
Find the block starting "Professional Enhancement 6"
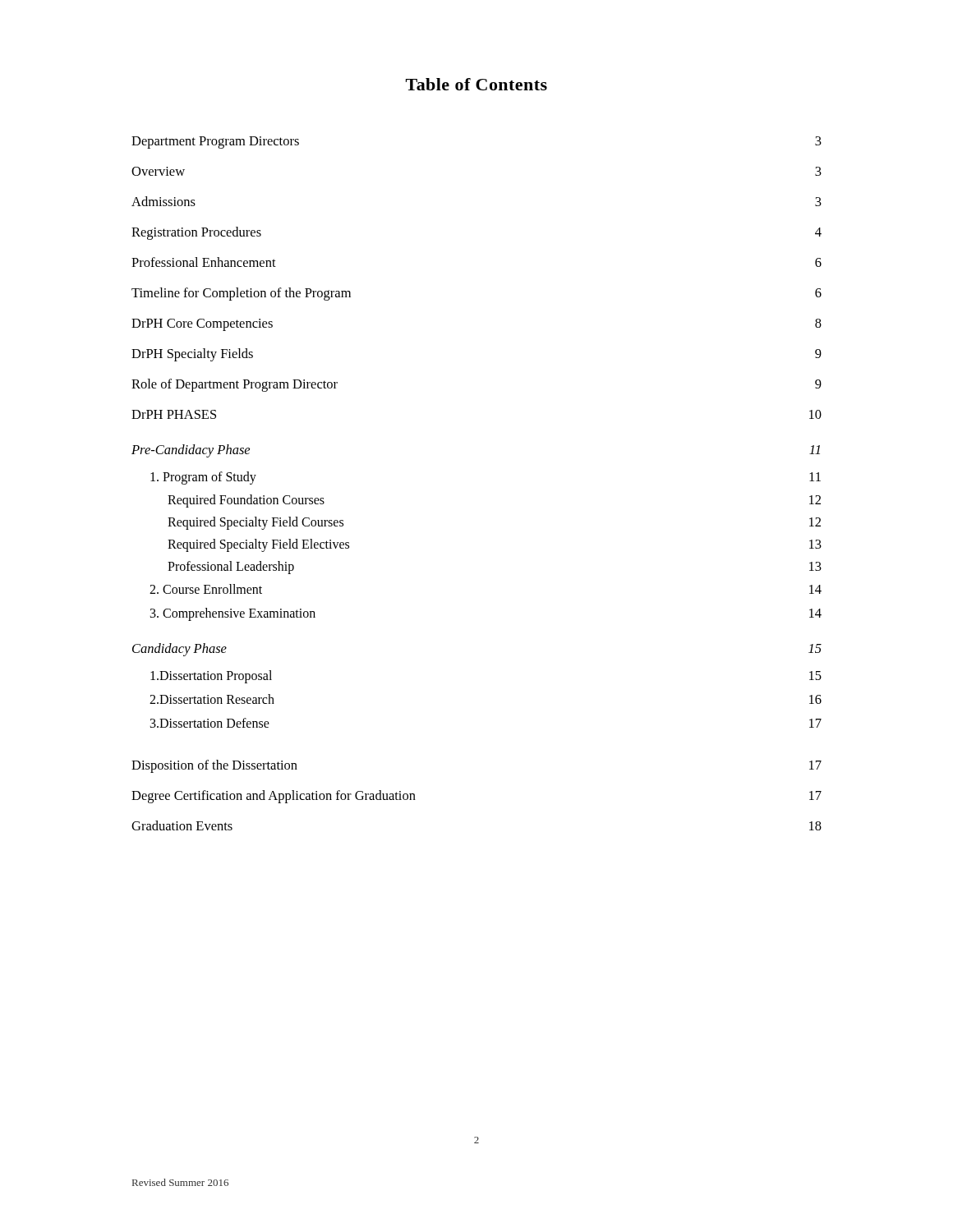tap(206, 262)
